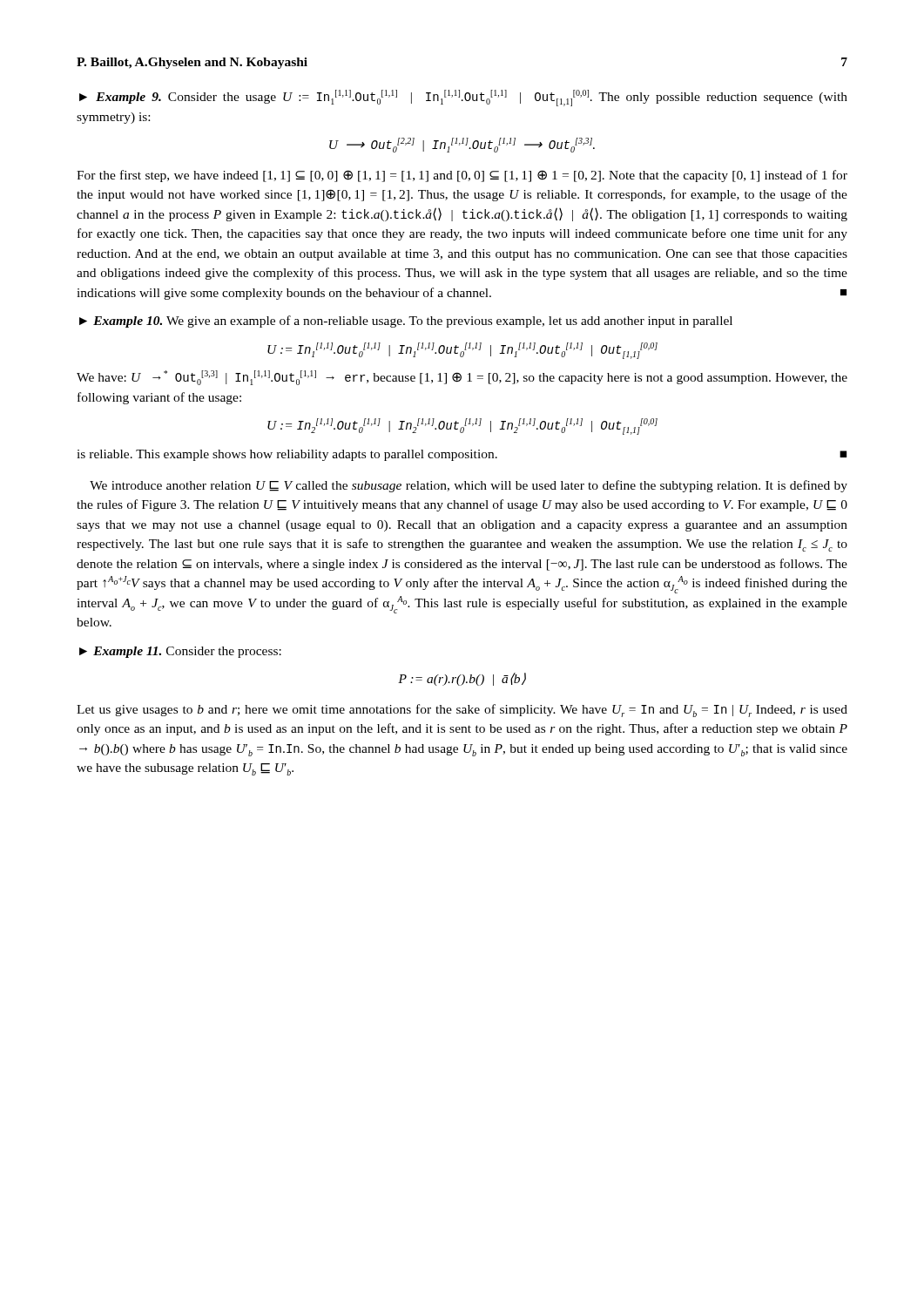
Task: Locate the formula that says "P := a(r).r().b() | ā⟨b⟩"
Action: [x=462, y=679]
